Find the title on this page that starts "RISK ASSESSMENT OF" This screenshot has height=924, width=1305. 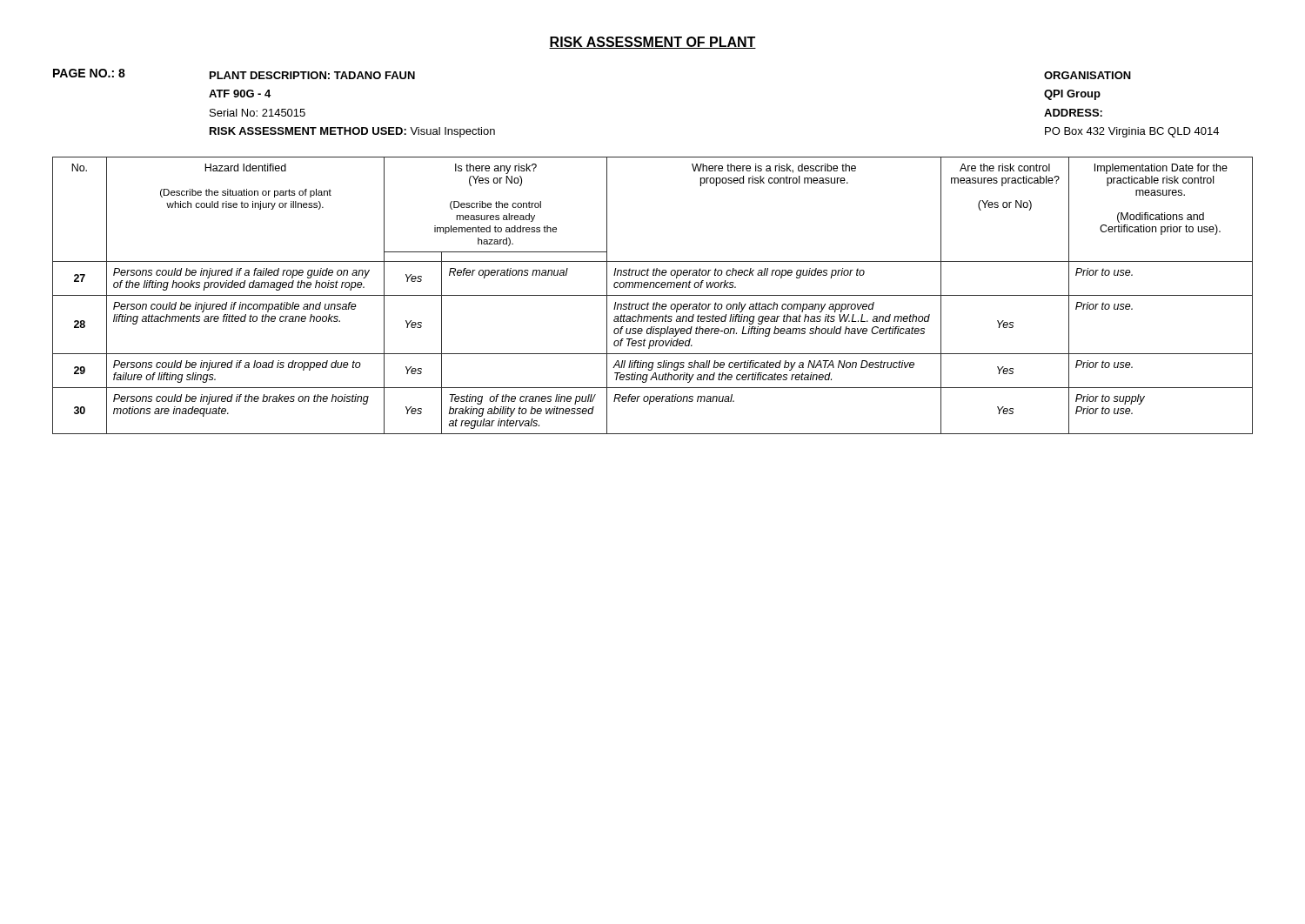click(652, 42)
